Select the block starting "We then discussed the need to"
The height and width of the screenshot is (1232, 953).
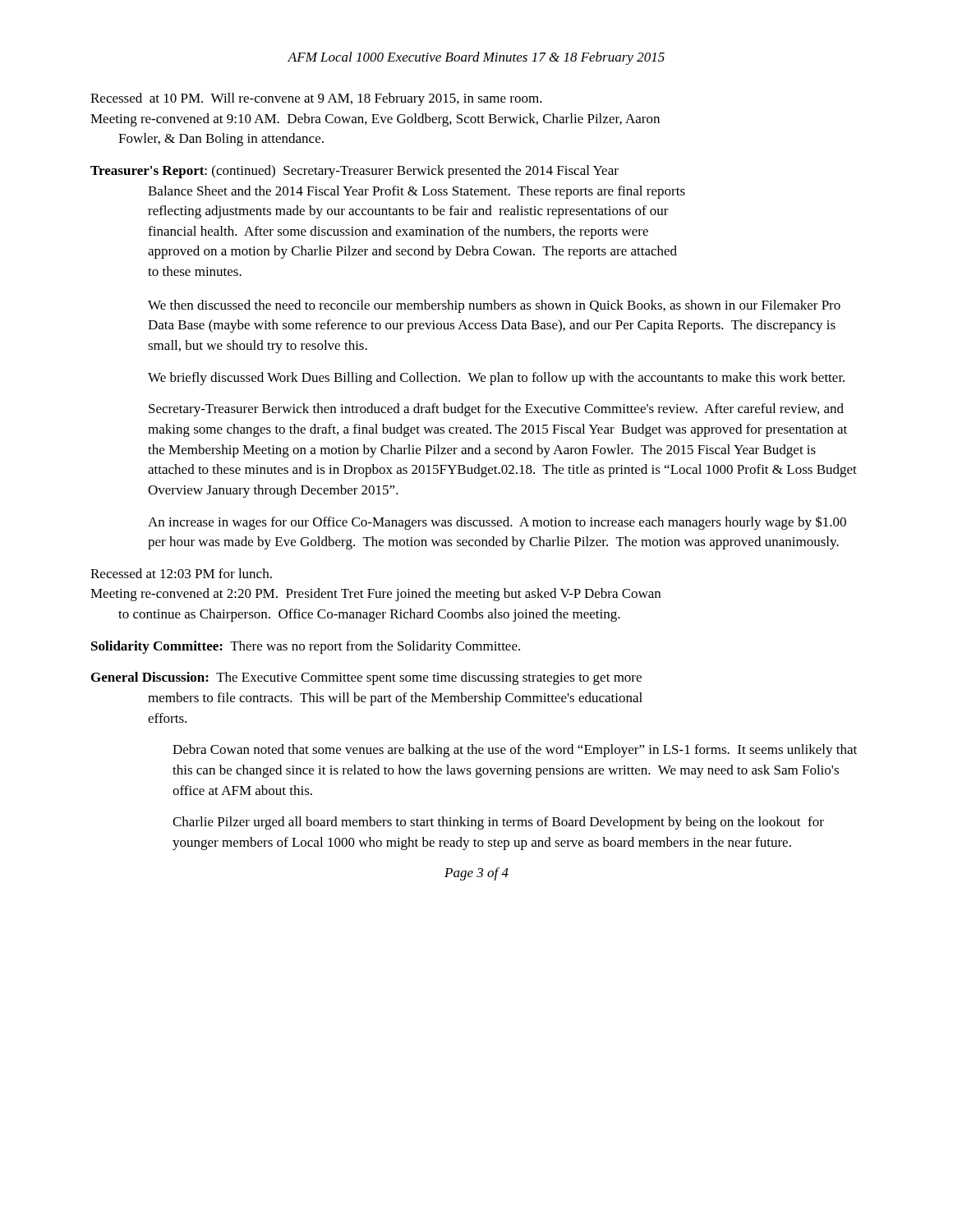(494, 325)
